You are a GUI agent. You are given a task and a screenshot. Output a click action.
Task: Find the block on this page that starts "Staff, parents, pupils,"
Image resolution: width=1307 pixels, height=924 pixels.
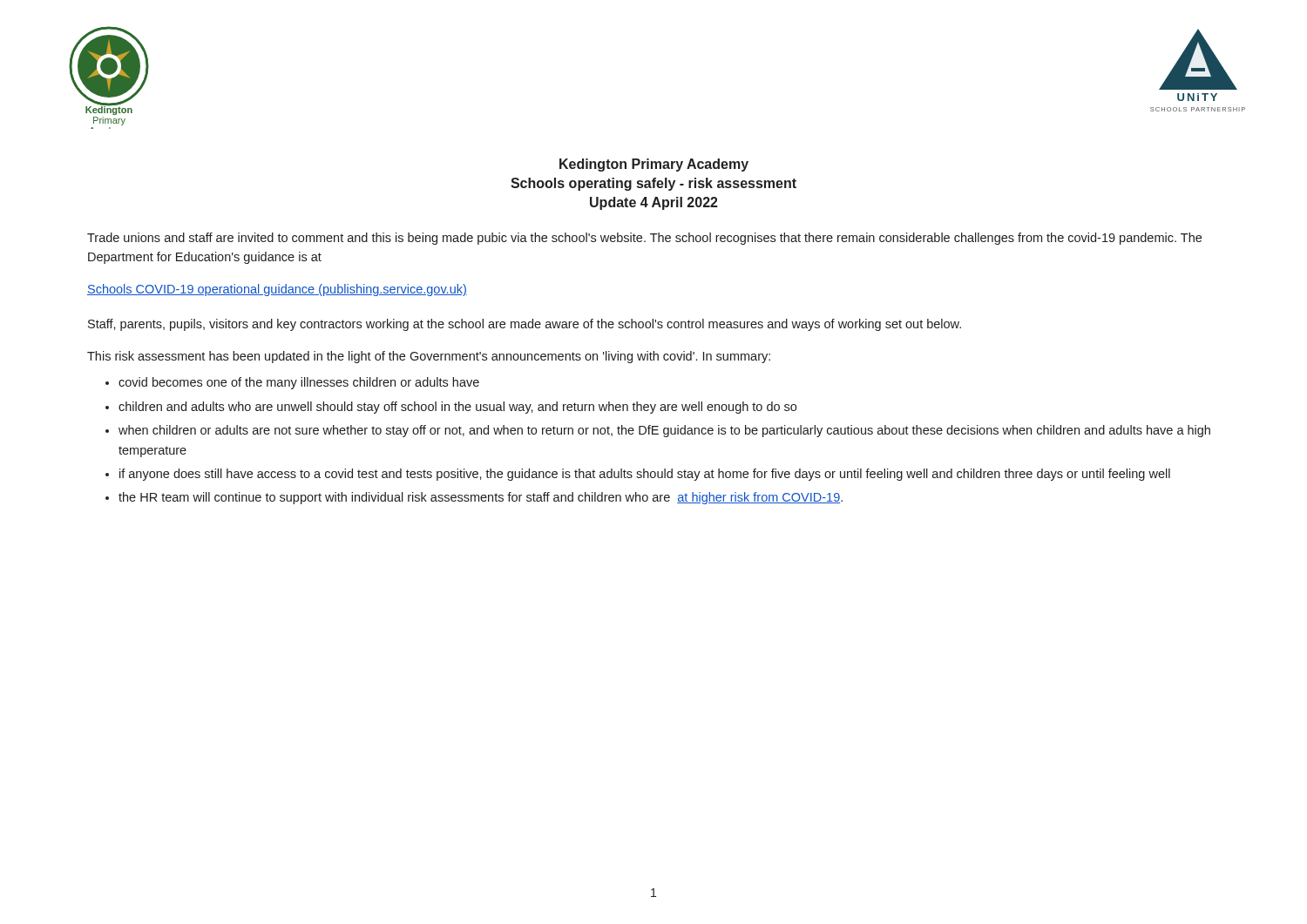525,324
